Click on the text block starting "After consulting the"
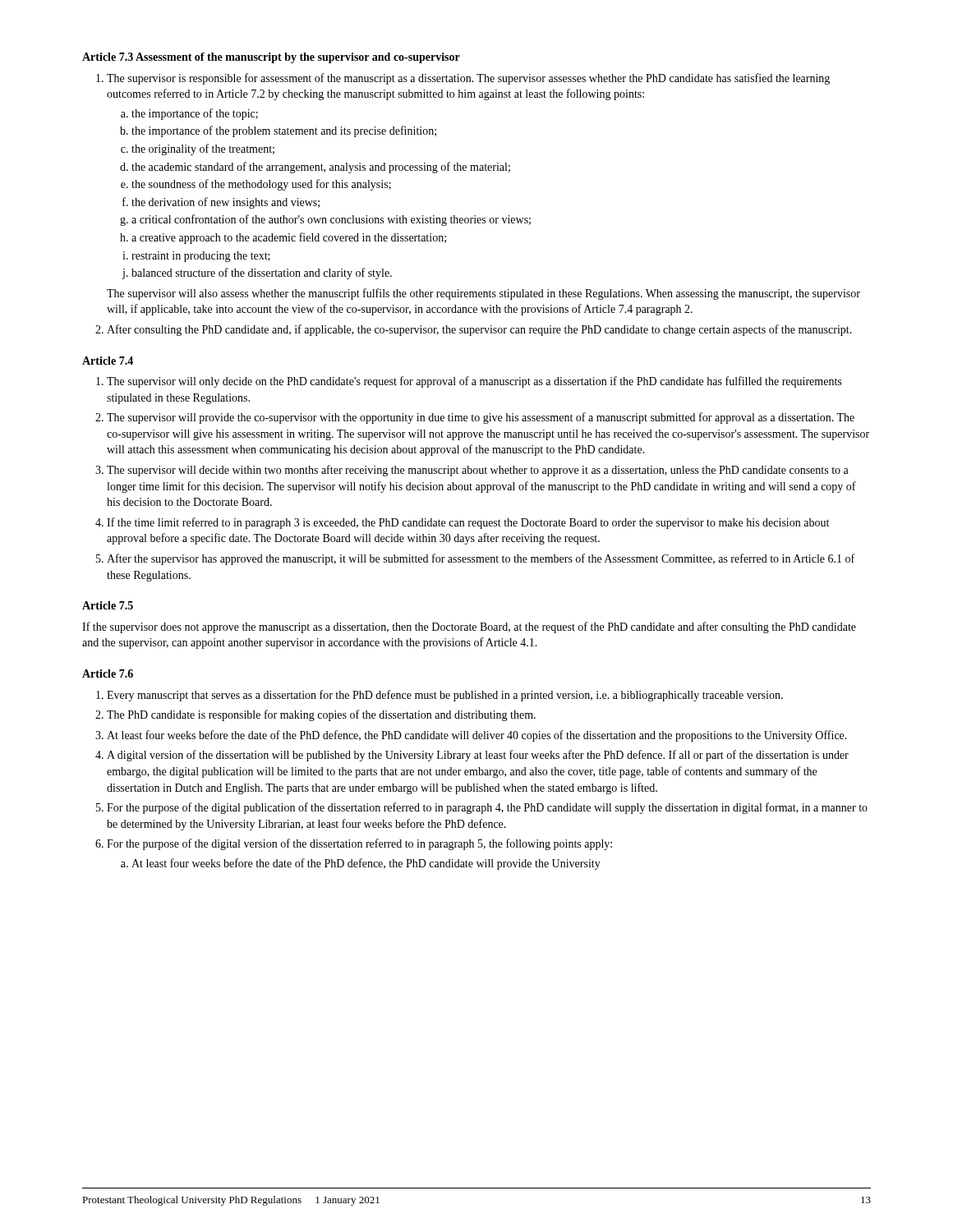This screenshot has width=953, height=1232. [479, 330]
